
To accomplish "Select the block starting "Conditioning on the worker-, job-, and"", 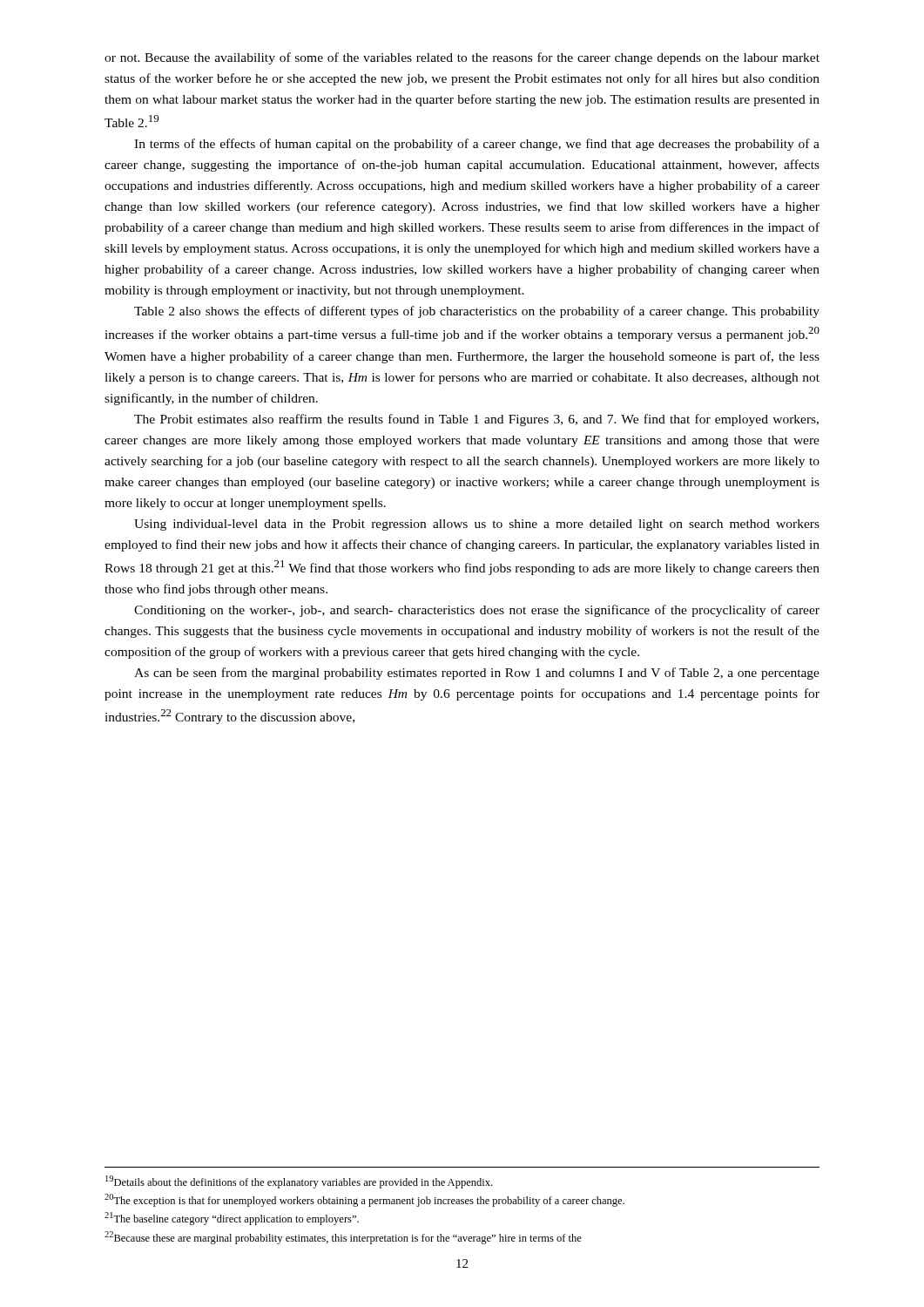I will pyautogui.click(x=462, y=631).
